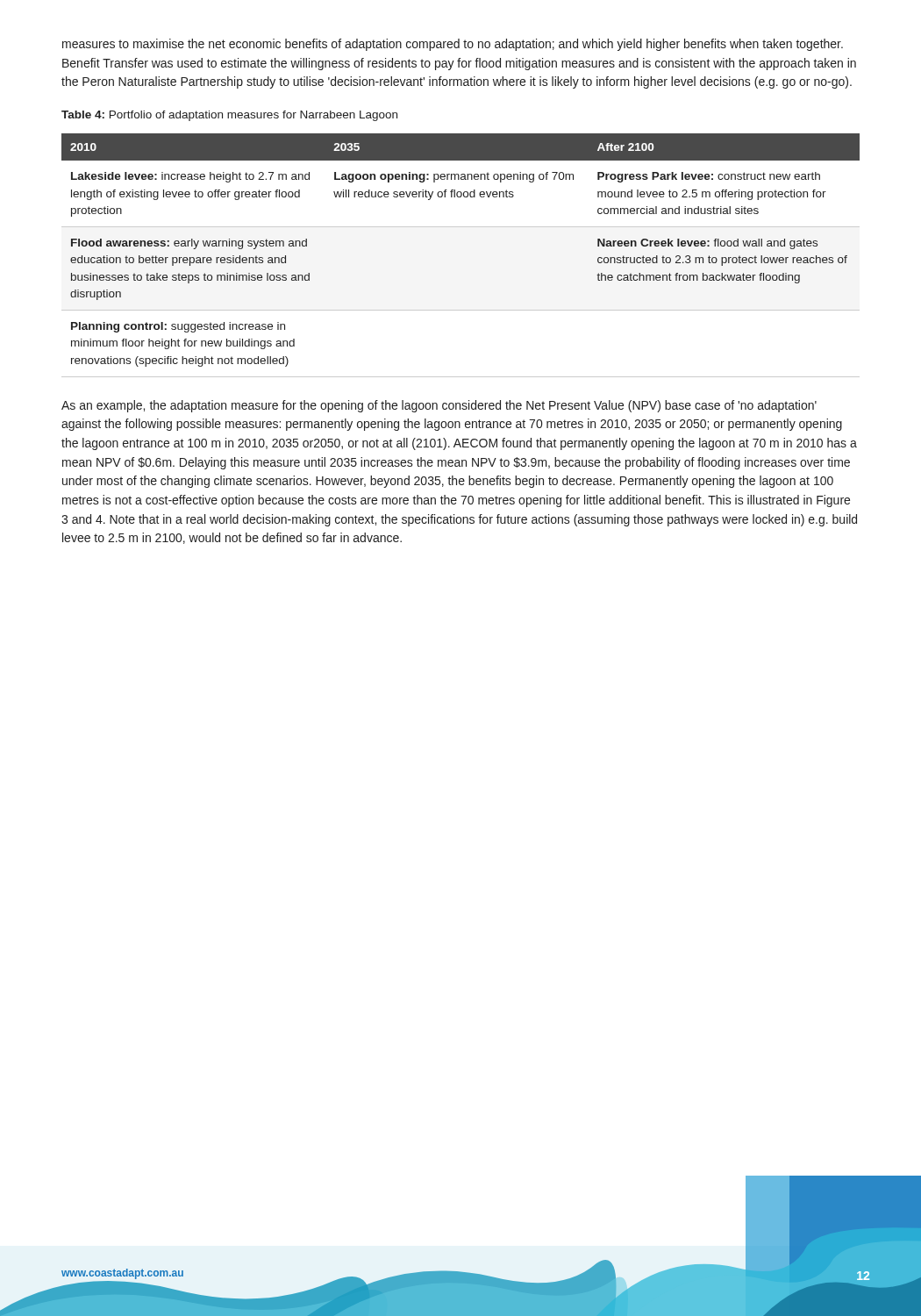
Task: Locate the text block starting "As an example, the adaptation measure for"
Action: click(460, 472)
